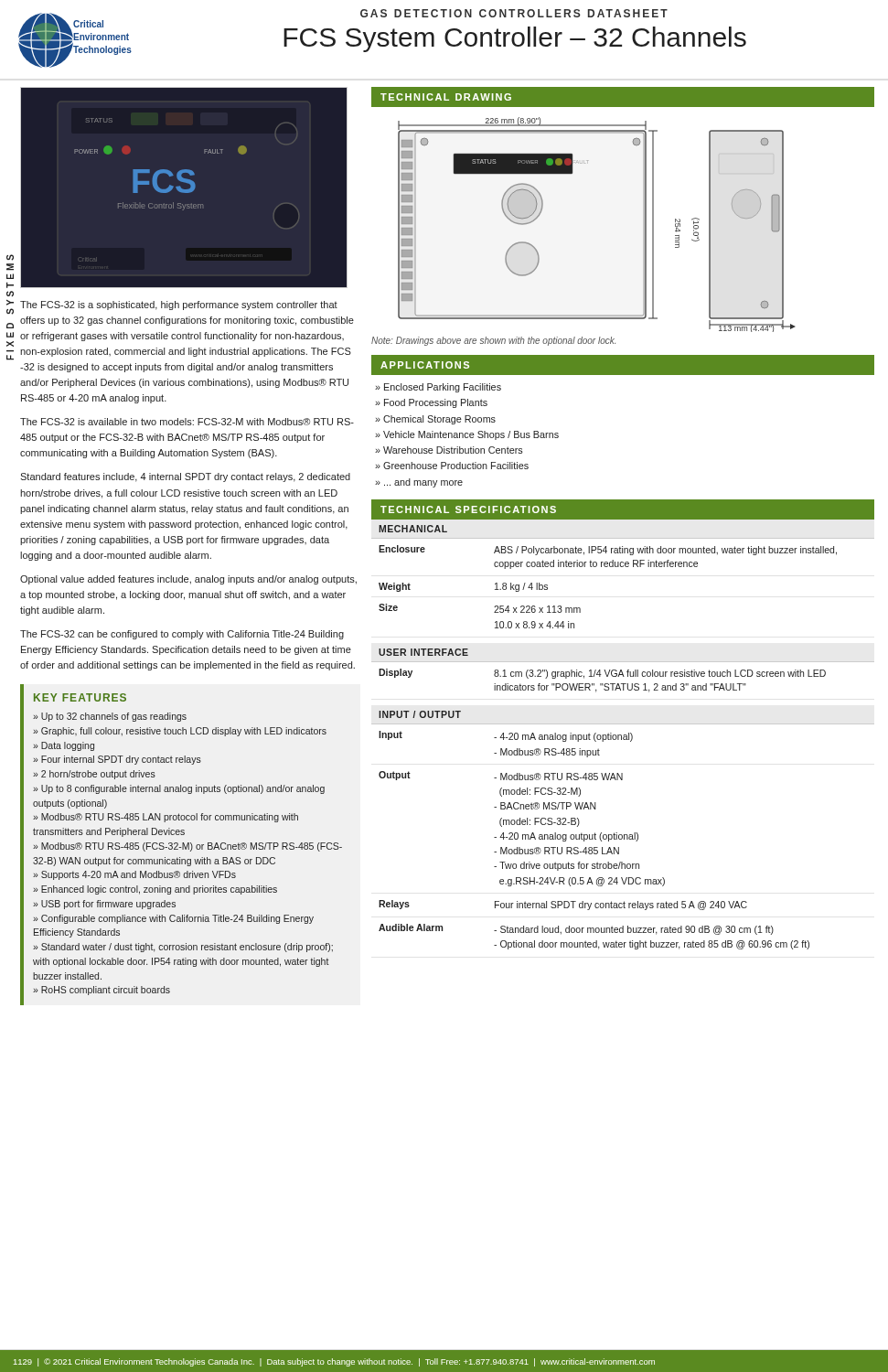This screenshot has width=888, height=1372.
Task: Click on the list item containing "» Greenhouse Production Facilities"
Action: 452,466
